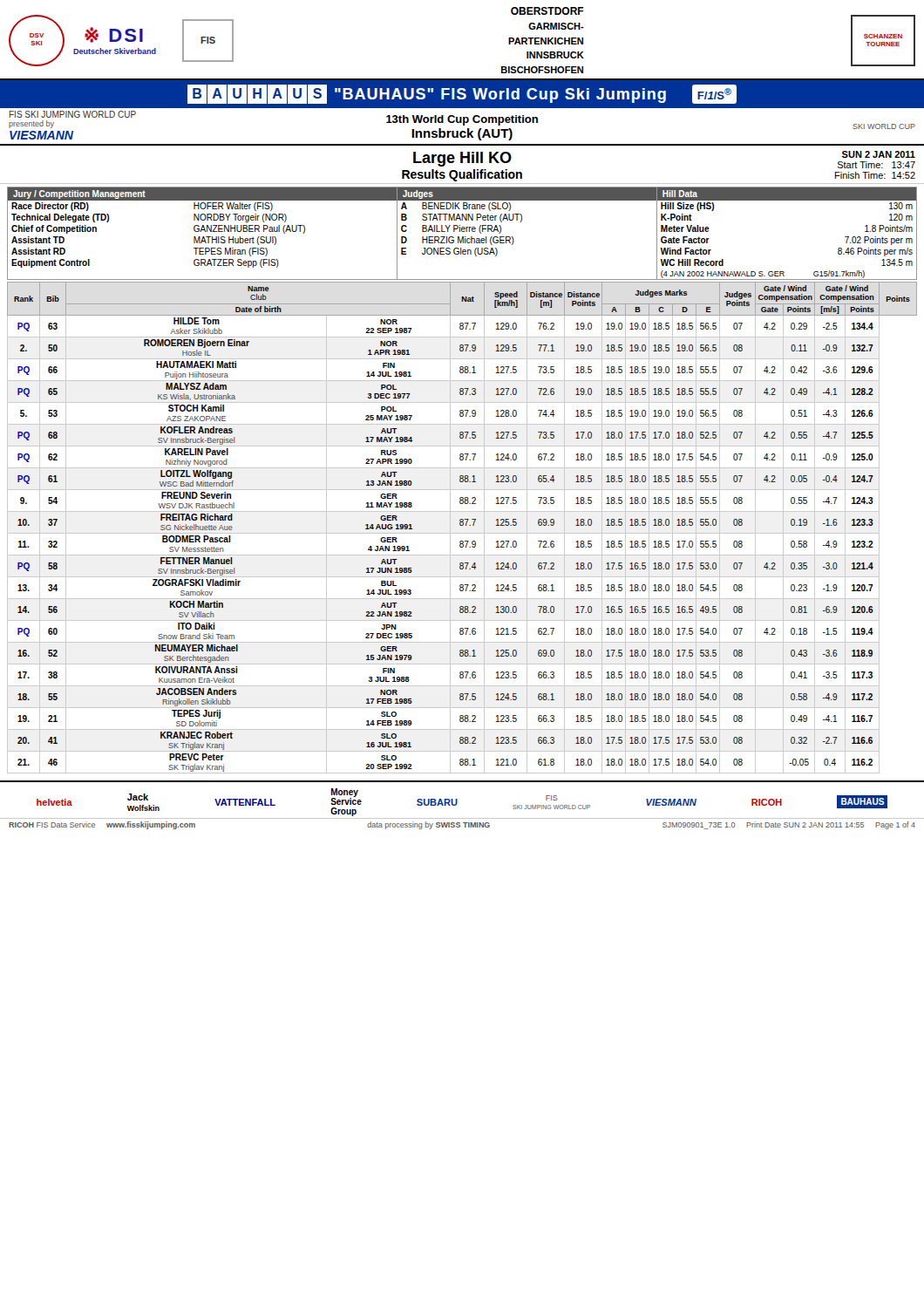Select the table that reads "GER 15 JAN 1979"
Screen dimensions: 1308x924
tap(462, 528)
